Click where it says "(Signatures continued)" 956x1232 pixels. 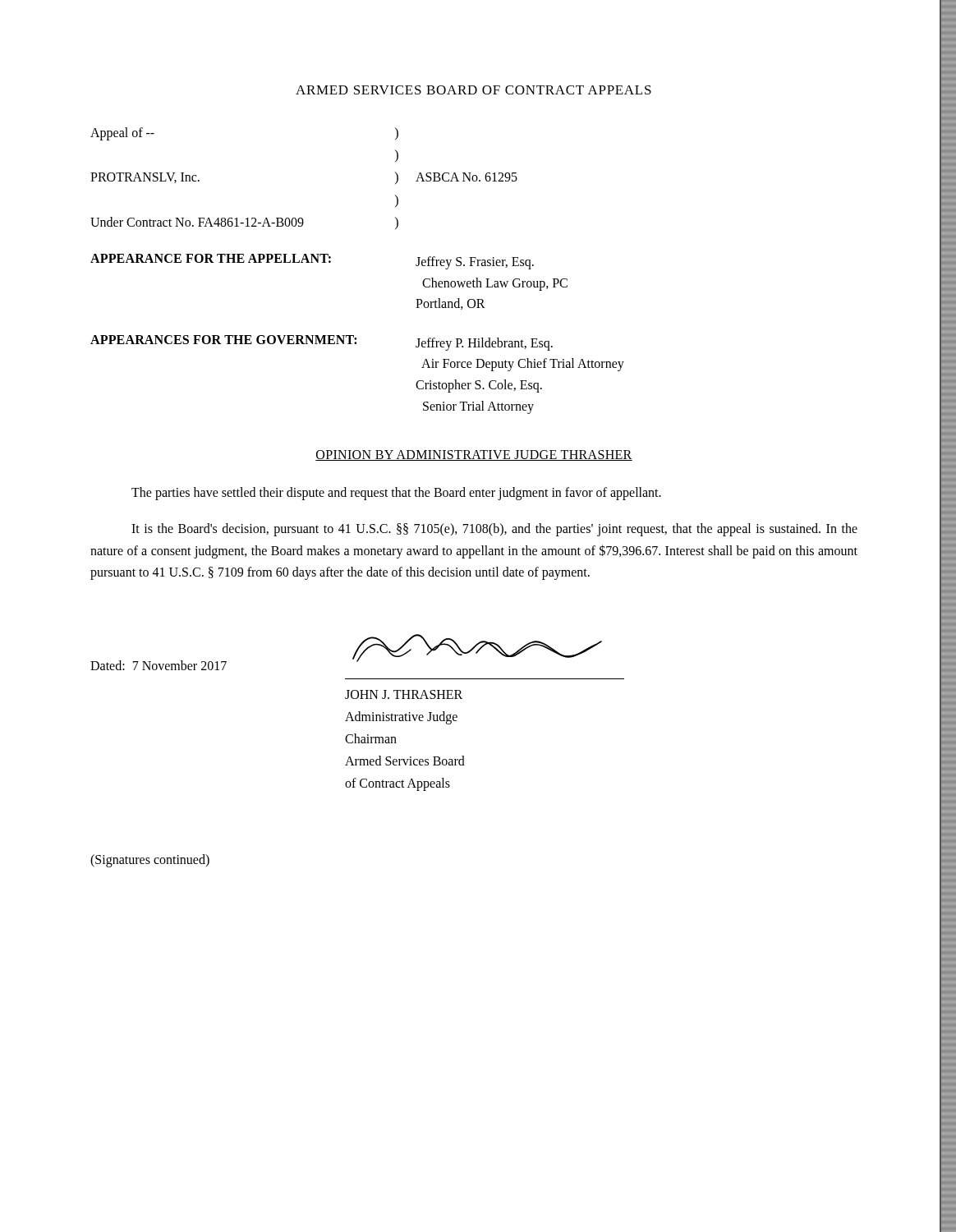click(x=150, y=859)
